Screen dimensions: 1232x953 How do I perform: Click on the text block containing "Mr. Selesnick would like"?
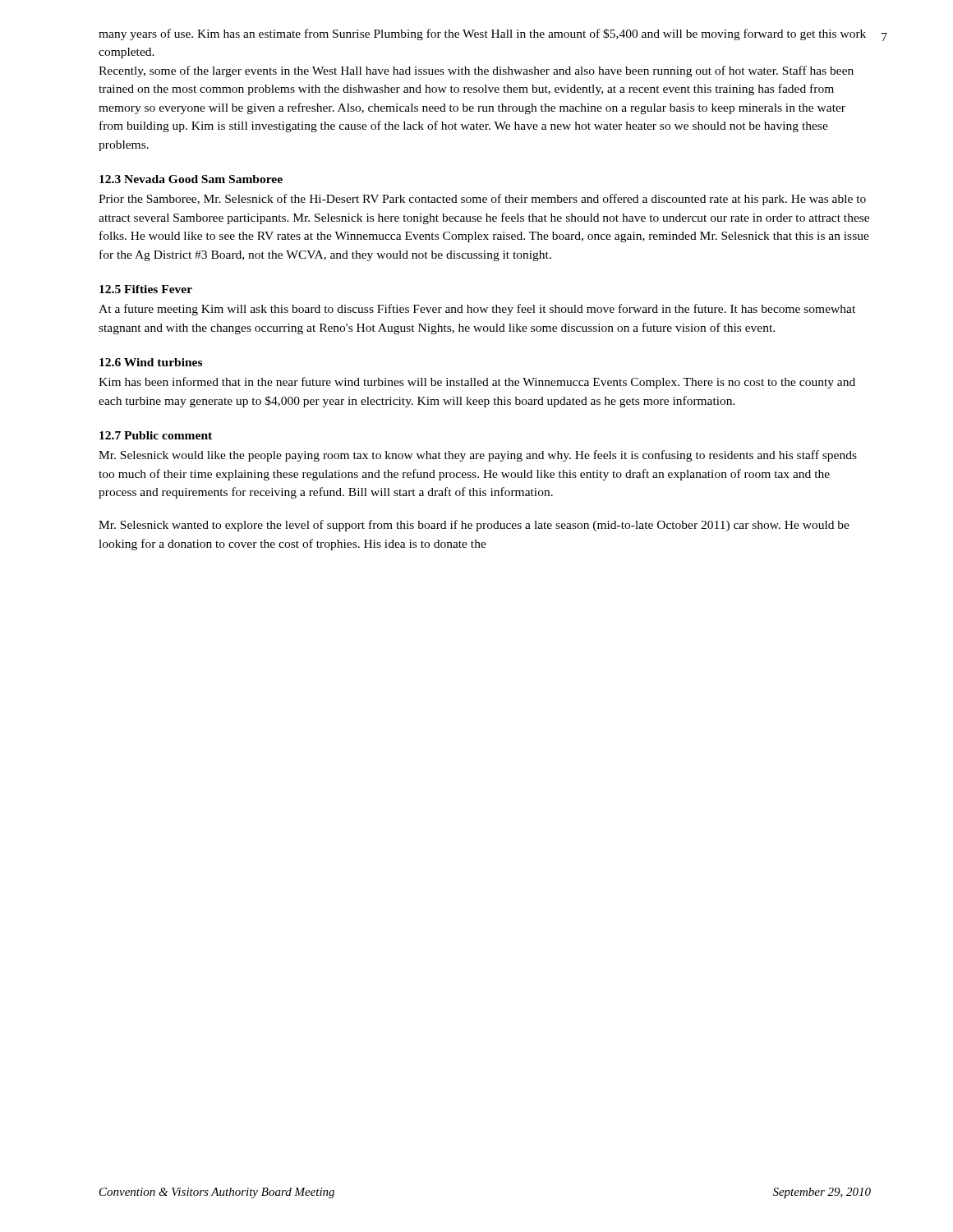click(x=485, y=474)
